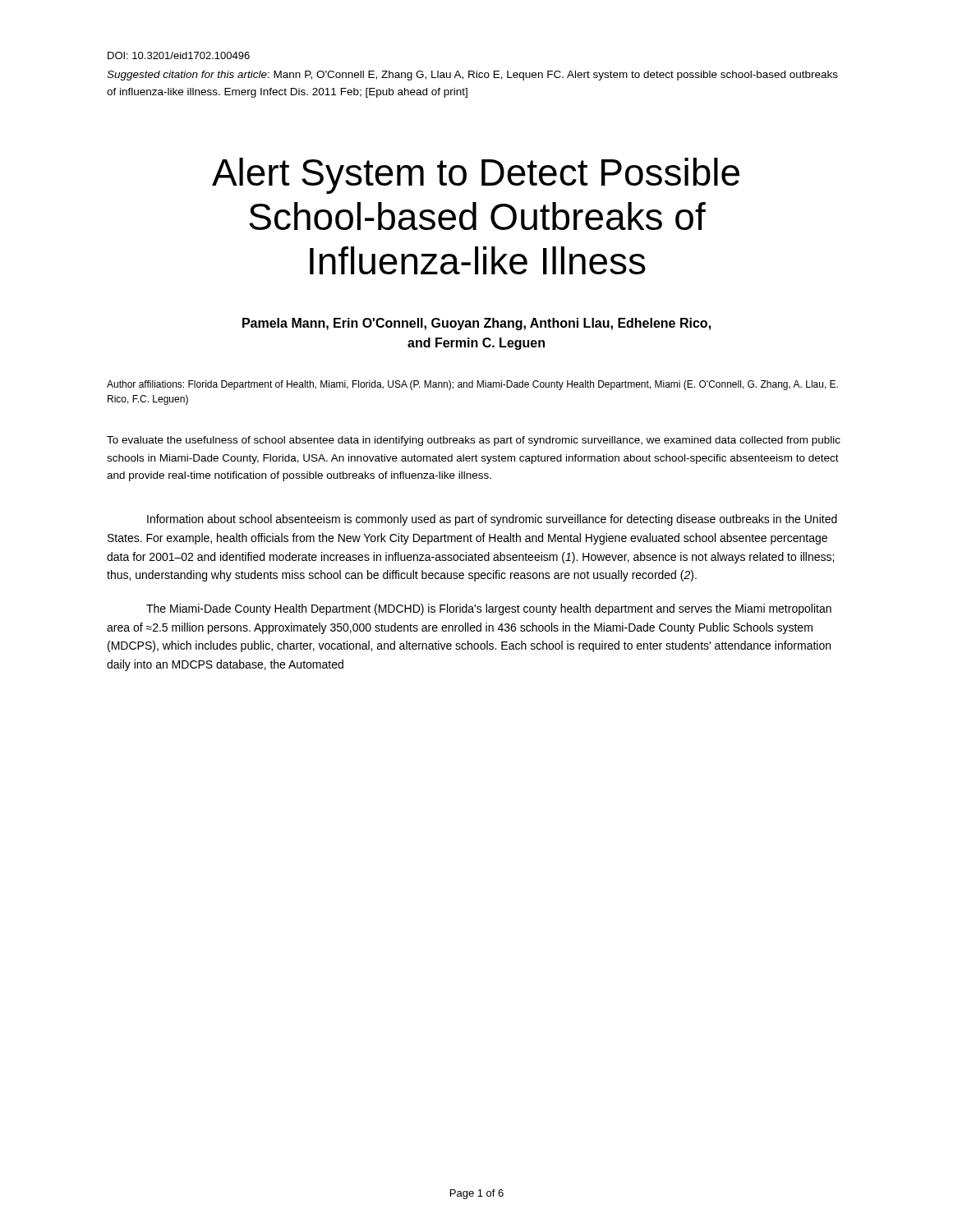Where is the passage that starts "Pamela Mann, Erin"?
Image resolution: width=953 pixels, height=1232 pixels.
476,333
